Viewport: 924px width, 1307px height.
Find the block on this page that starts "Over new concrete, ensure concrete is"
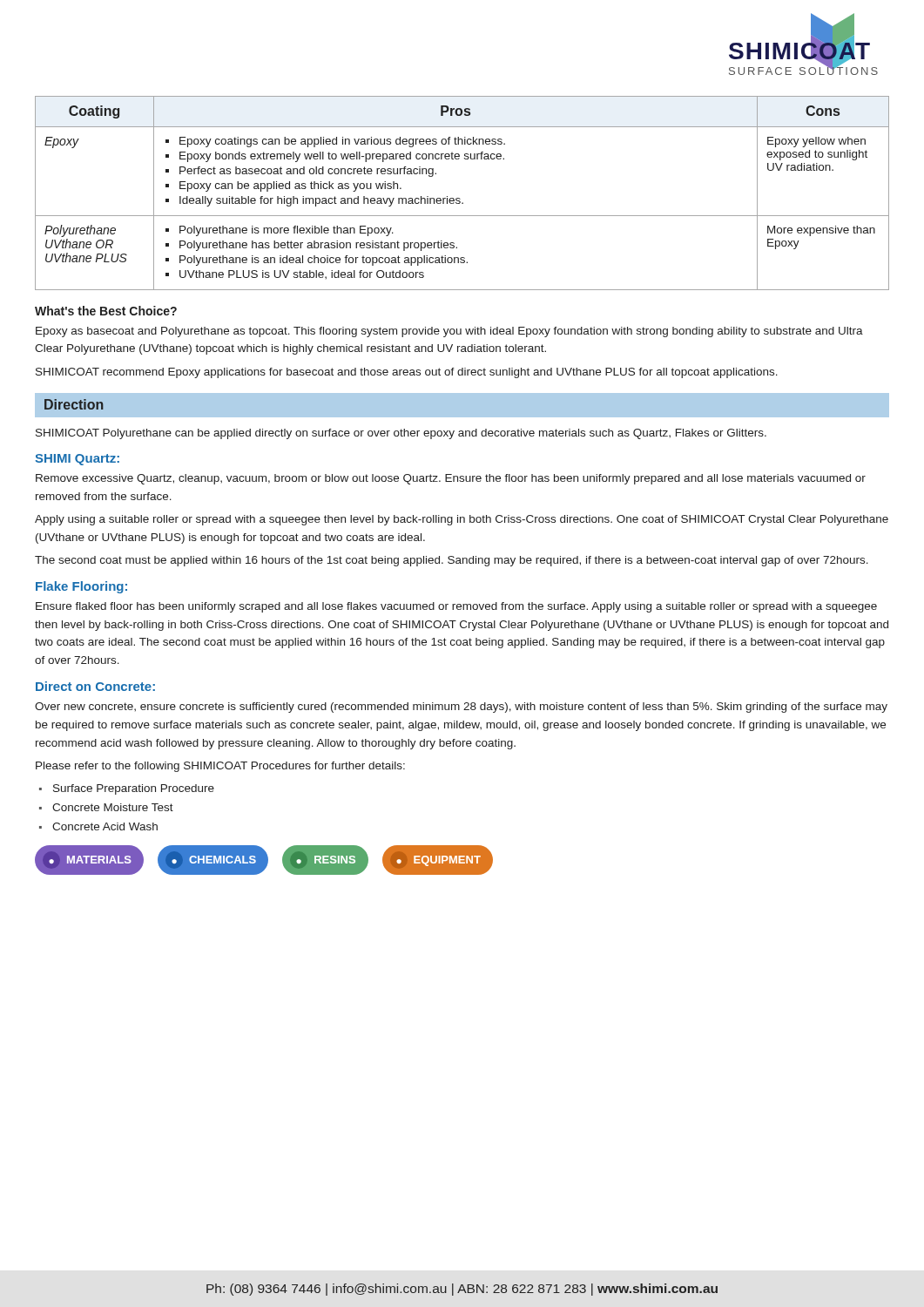click(461, 725)
